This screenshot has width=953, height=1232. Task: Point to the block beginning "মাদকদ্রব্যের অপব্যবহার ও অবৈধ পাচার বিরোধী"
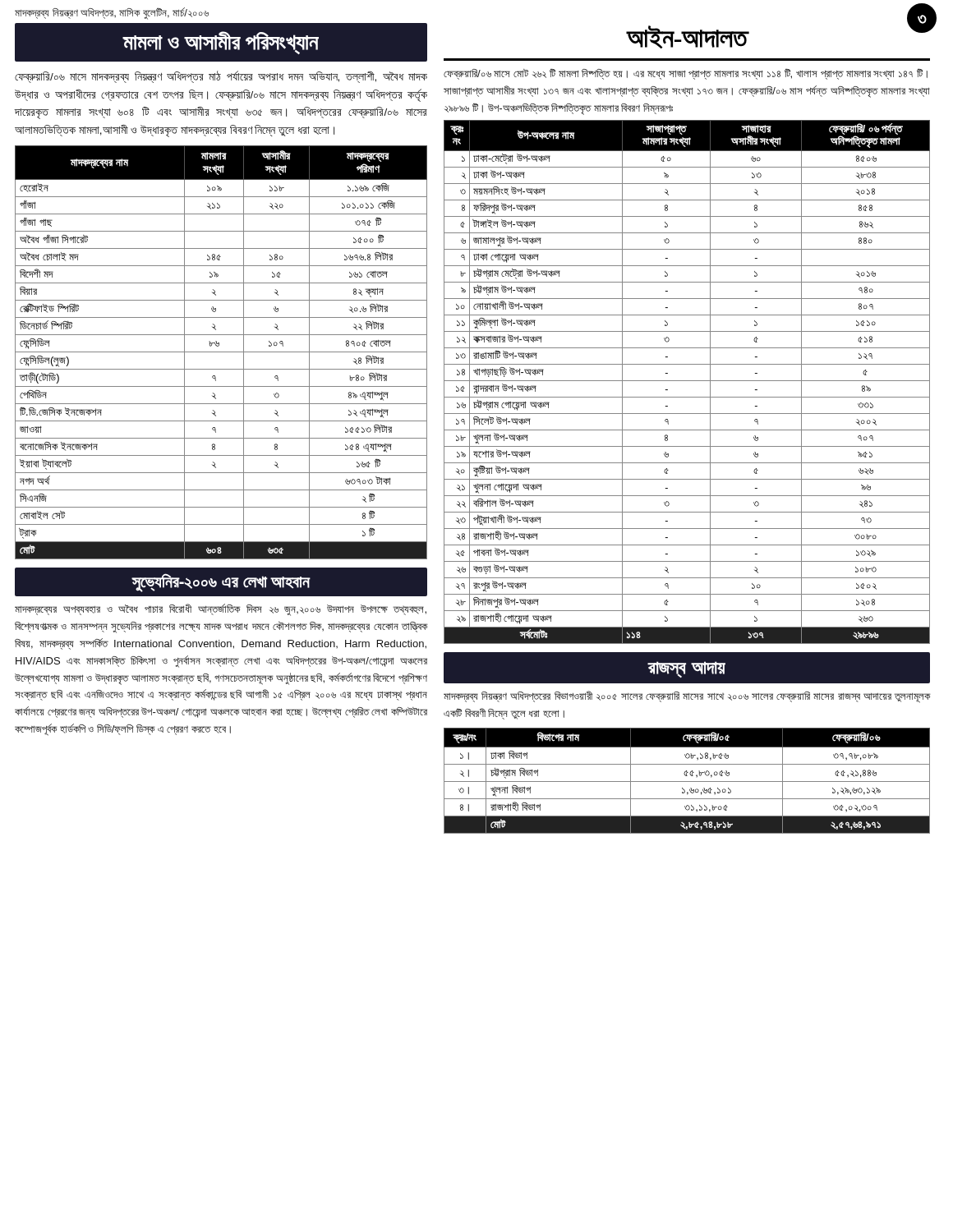[221, 669]
